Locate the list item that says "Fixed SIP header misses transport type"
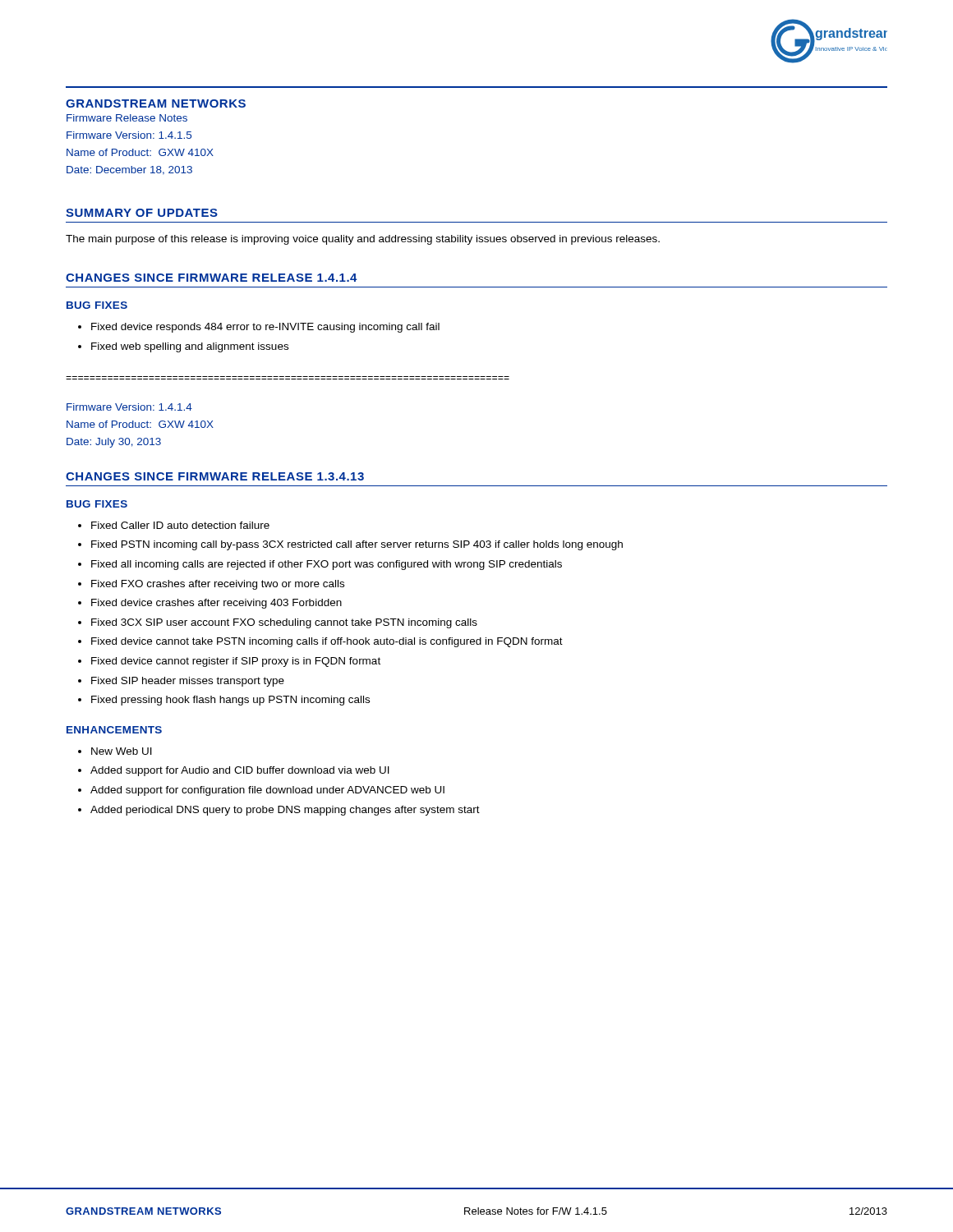The width and height of the screenshot is (953, 1232). pyautogui.click(x=187, y=680)
